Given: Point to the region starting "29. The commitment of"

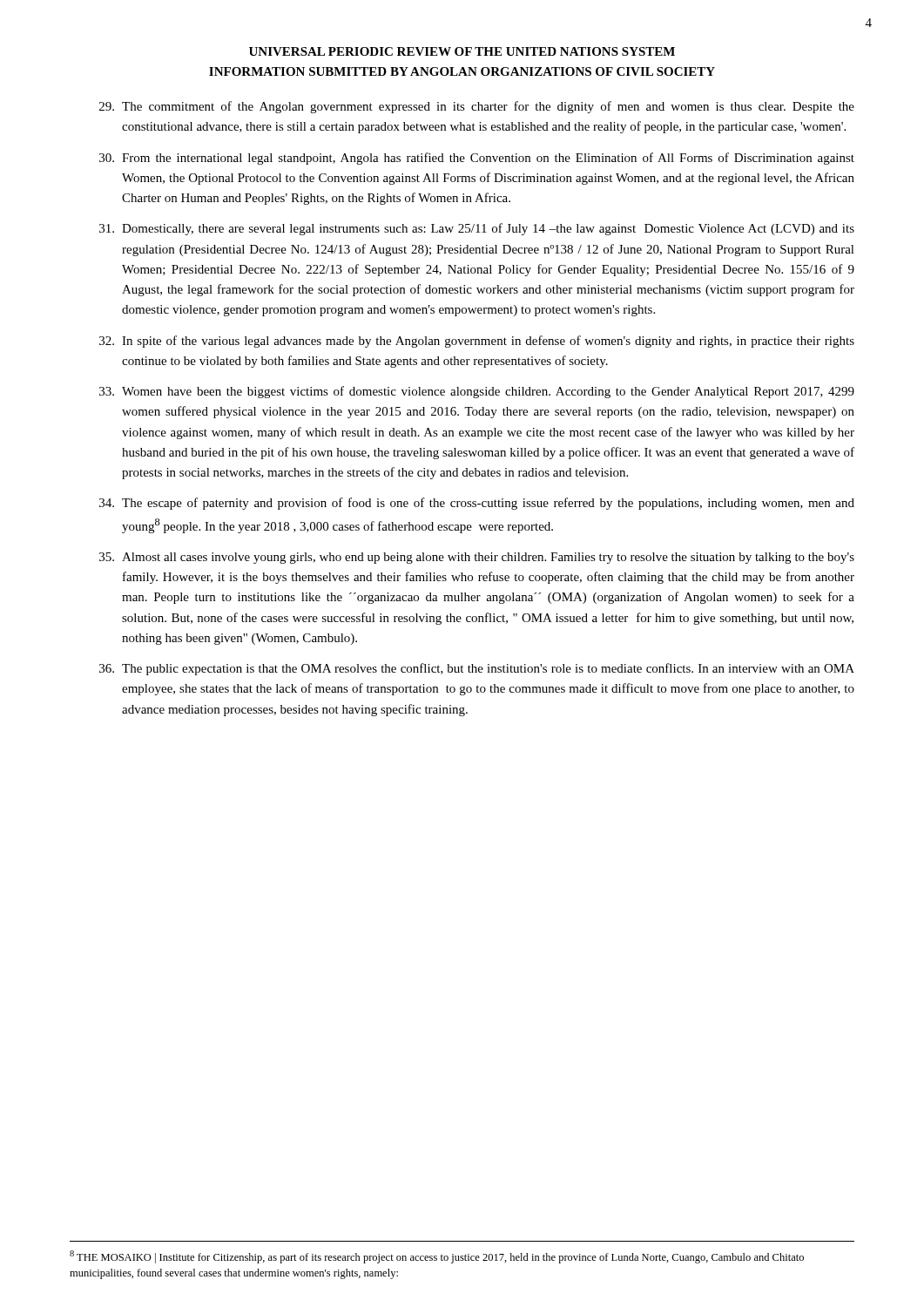Looking at the screenshot, I should [x=462, y=117].
